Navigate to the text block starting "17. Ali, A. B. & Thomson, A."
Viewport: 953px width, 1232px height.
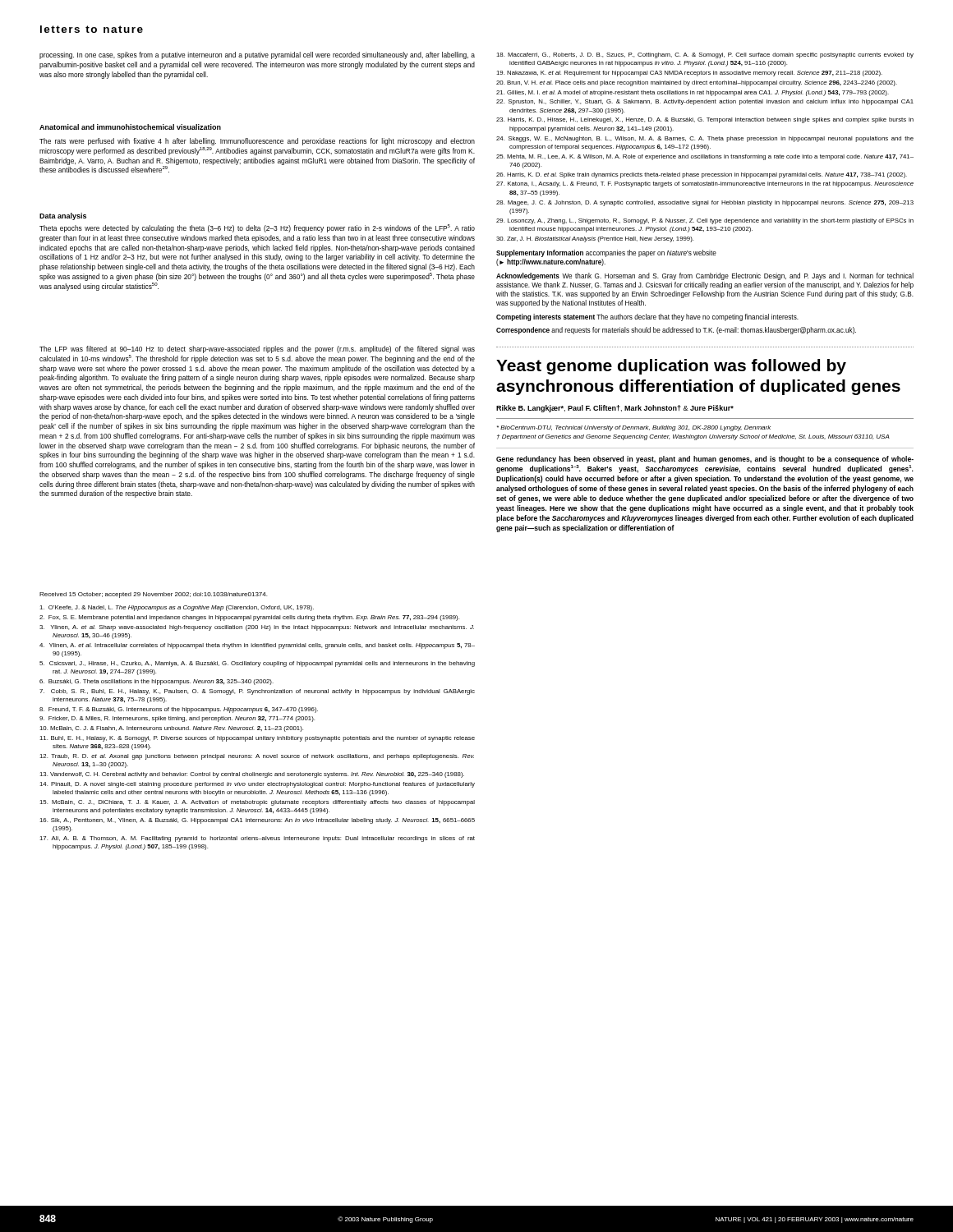257,842
